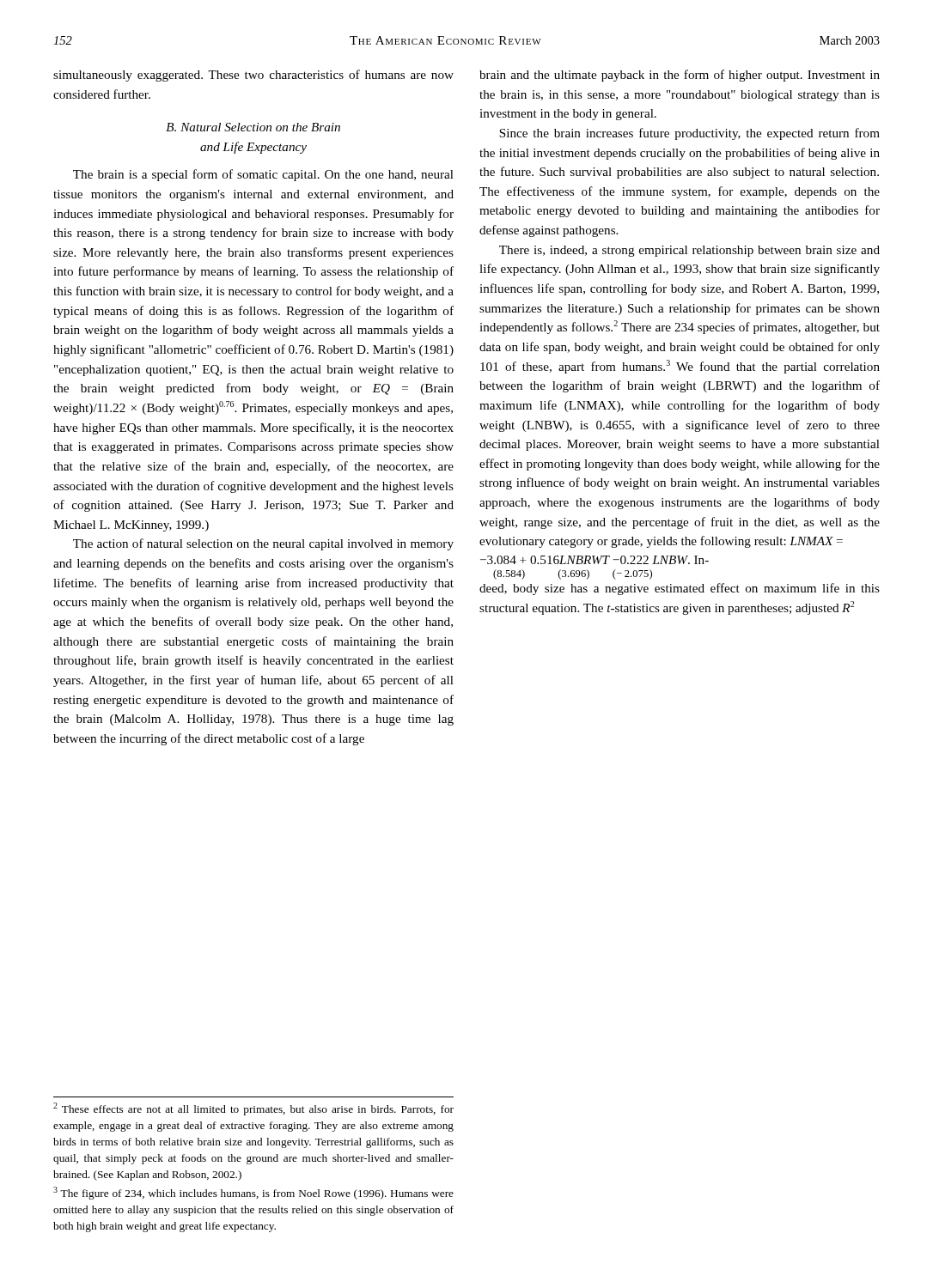
Task: Click the passage that begins "The brain is"
Action: (253, 457)
